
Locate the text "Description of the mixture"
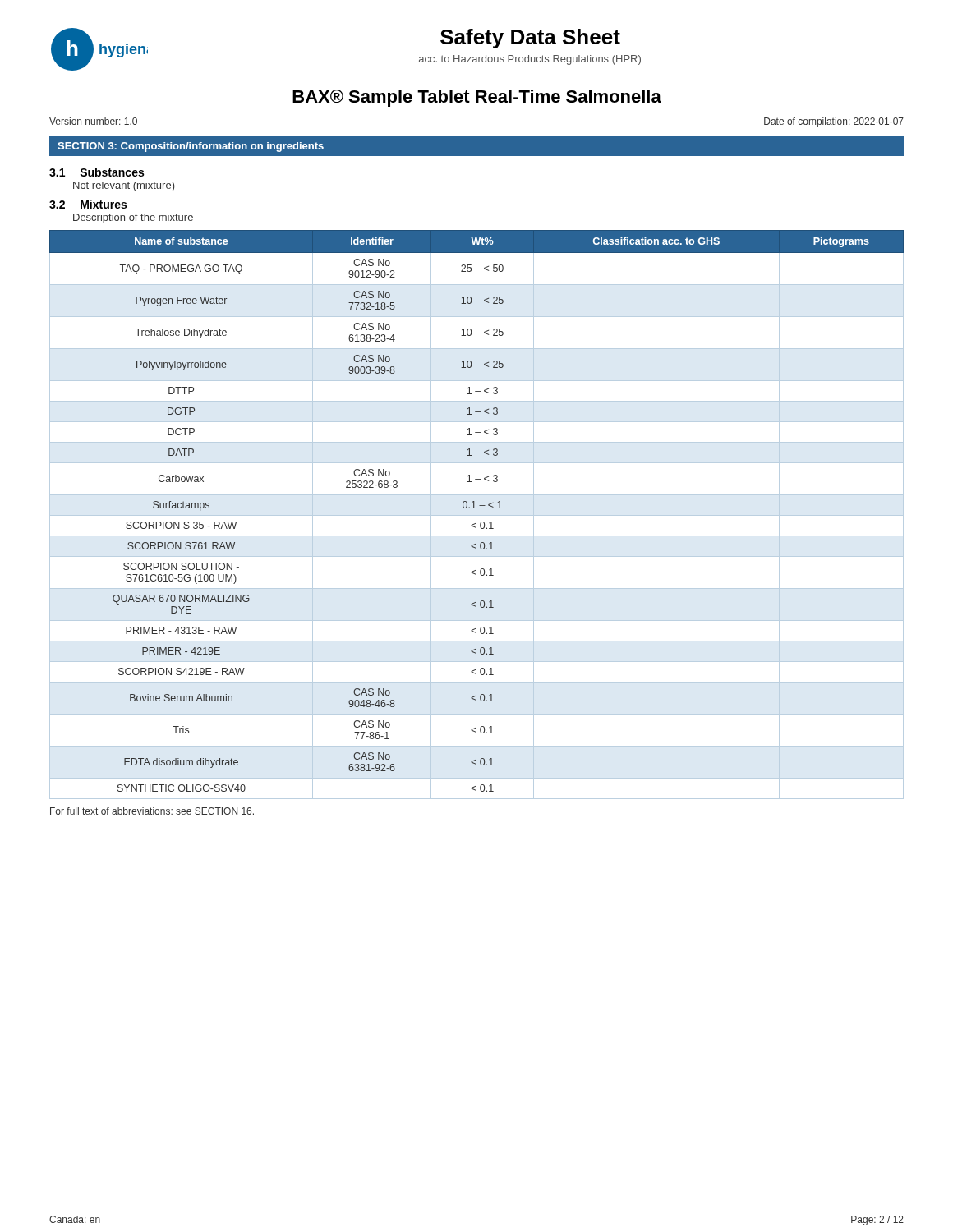pyautogui.click(x=133, y=217)
